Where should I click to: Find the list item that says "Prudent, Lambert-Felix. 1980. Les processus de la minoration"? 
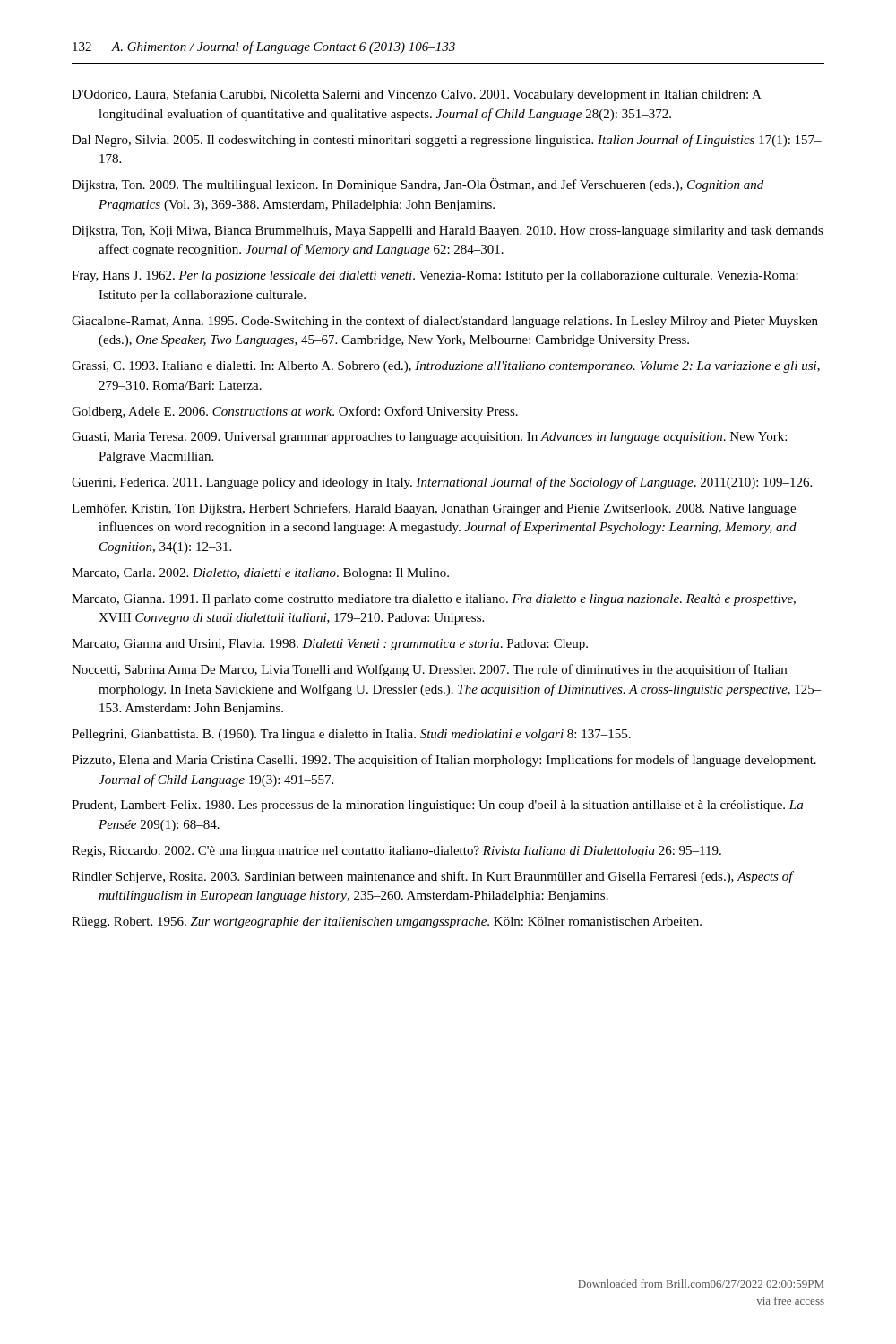pyautogui.click(x=438, y=815)
